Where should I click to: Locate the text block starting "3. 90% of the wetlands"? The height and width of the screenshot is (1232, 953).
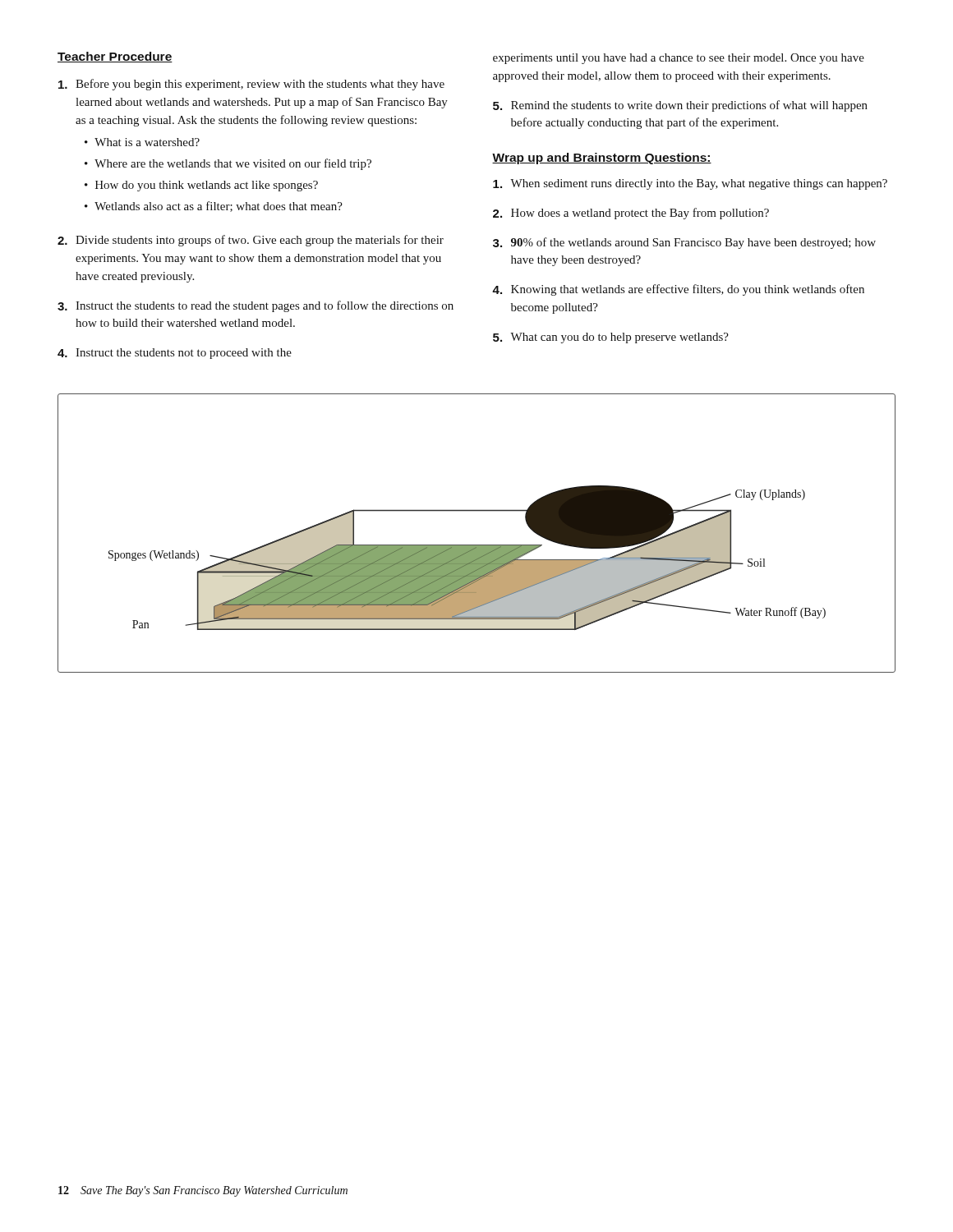[x=694, y=252]
